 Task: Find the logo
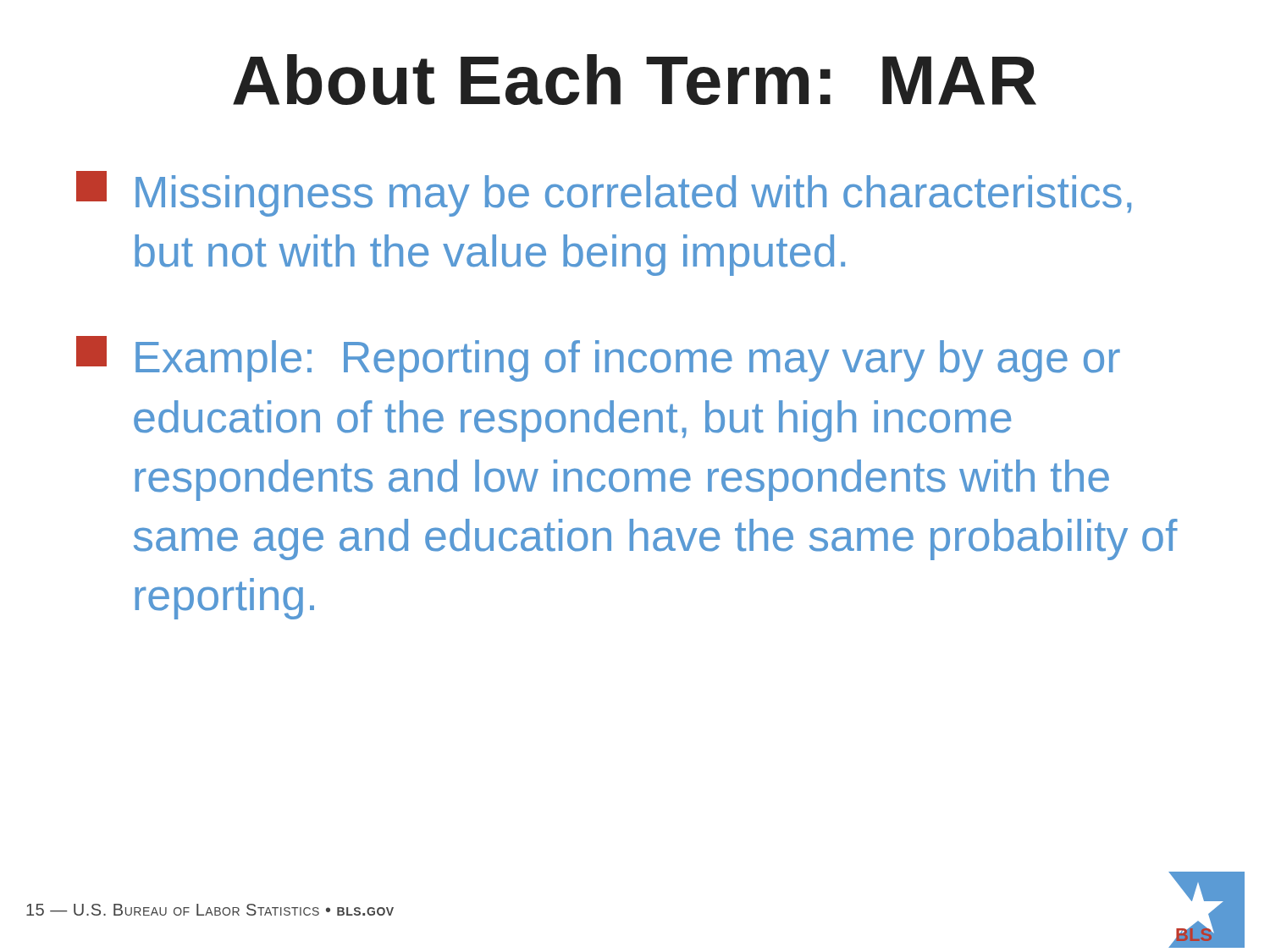[1198, 910]
